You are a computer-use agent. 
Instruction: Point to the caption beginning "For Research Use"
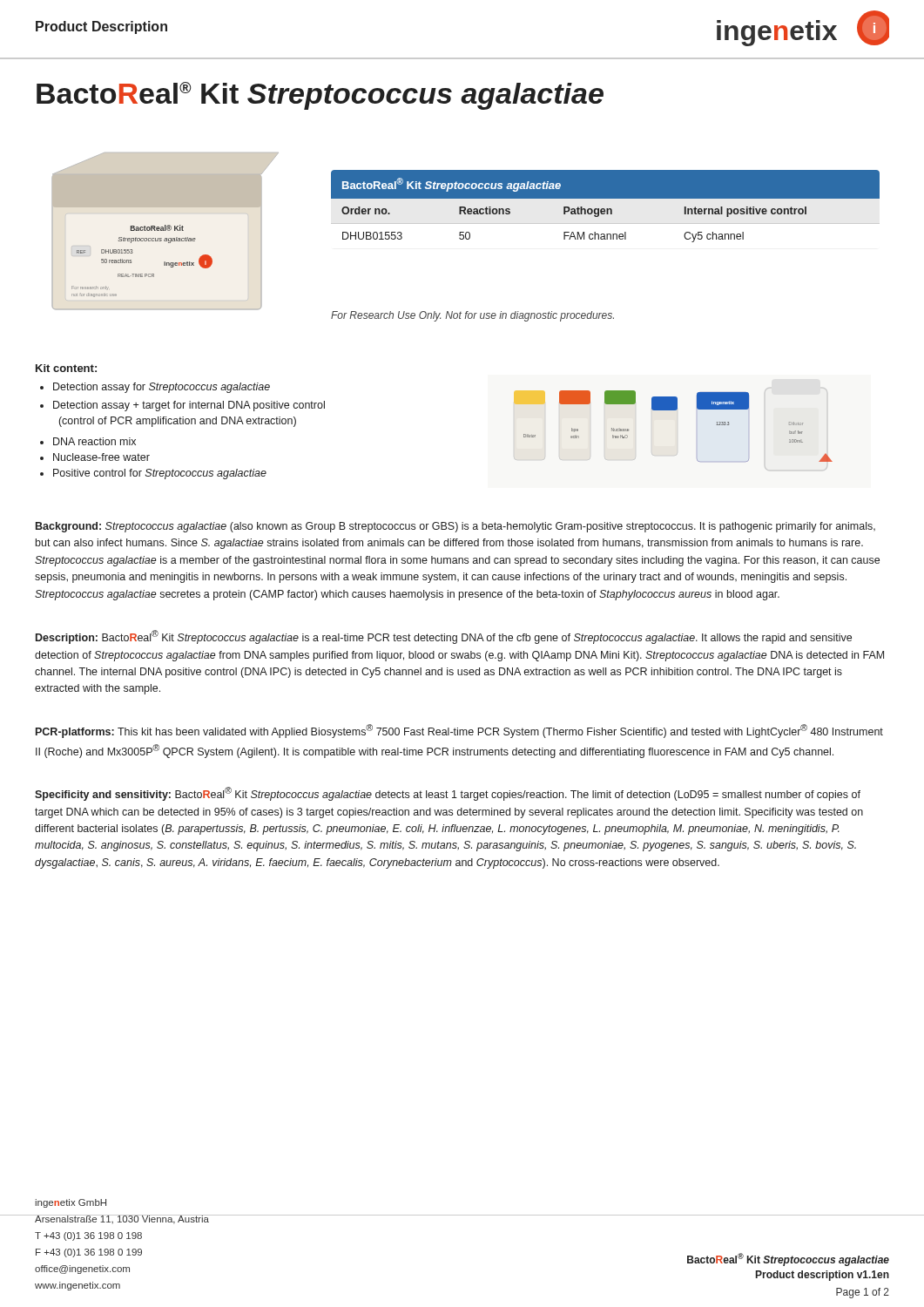[473, 315]
